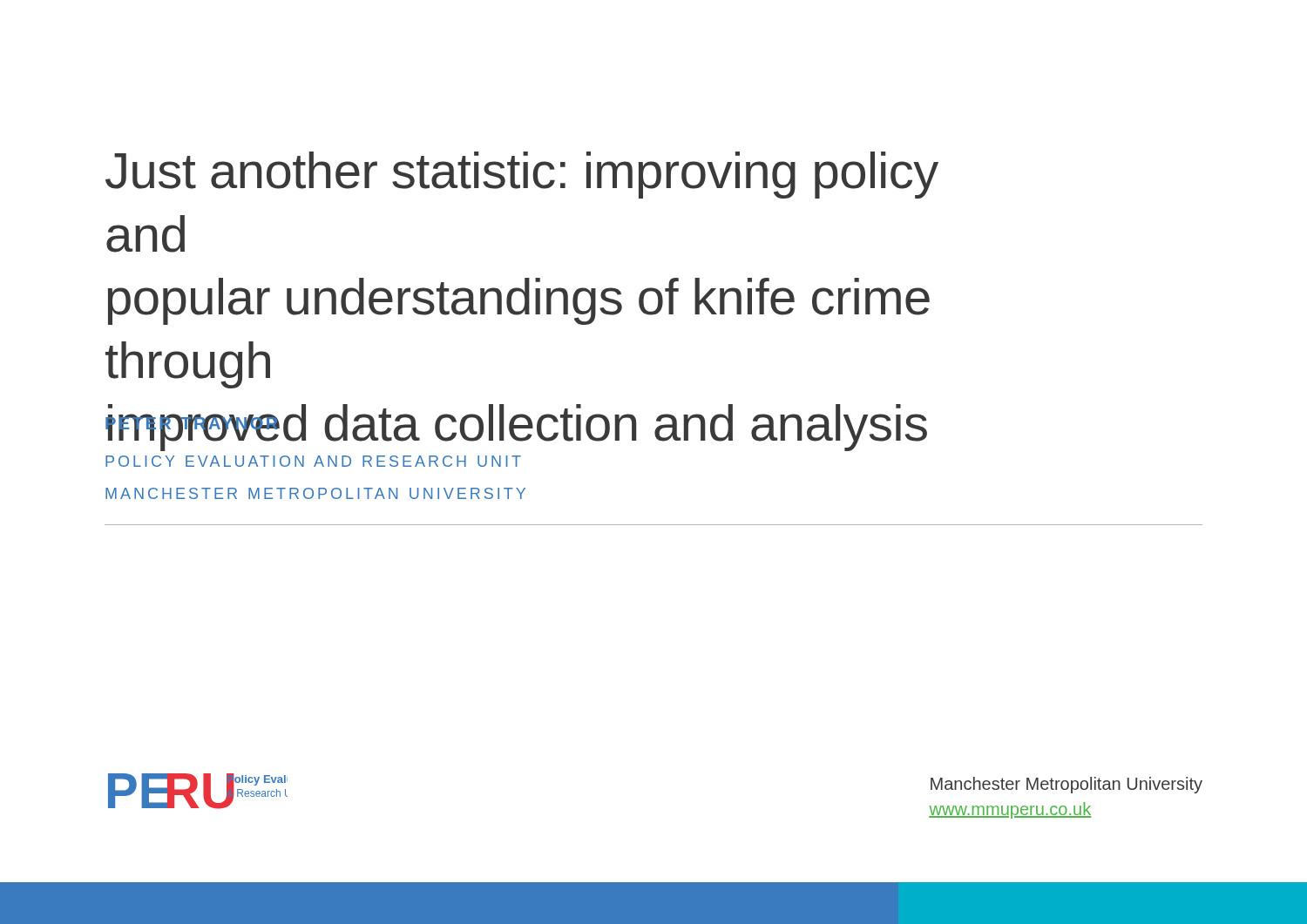Locate the title
The image size is (1307, 924).
[521, 297]
